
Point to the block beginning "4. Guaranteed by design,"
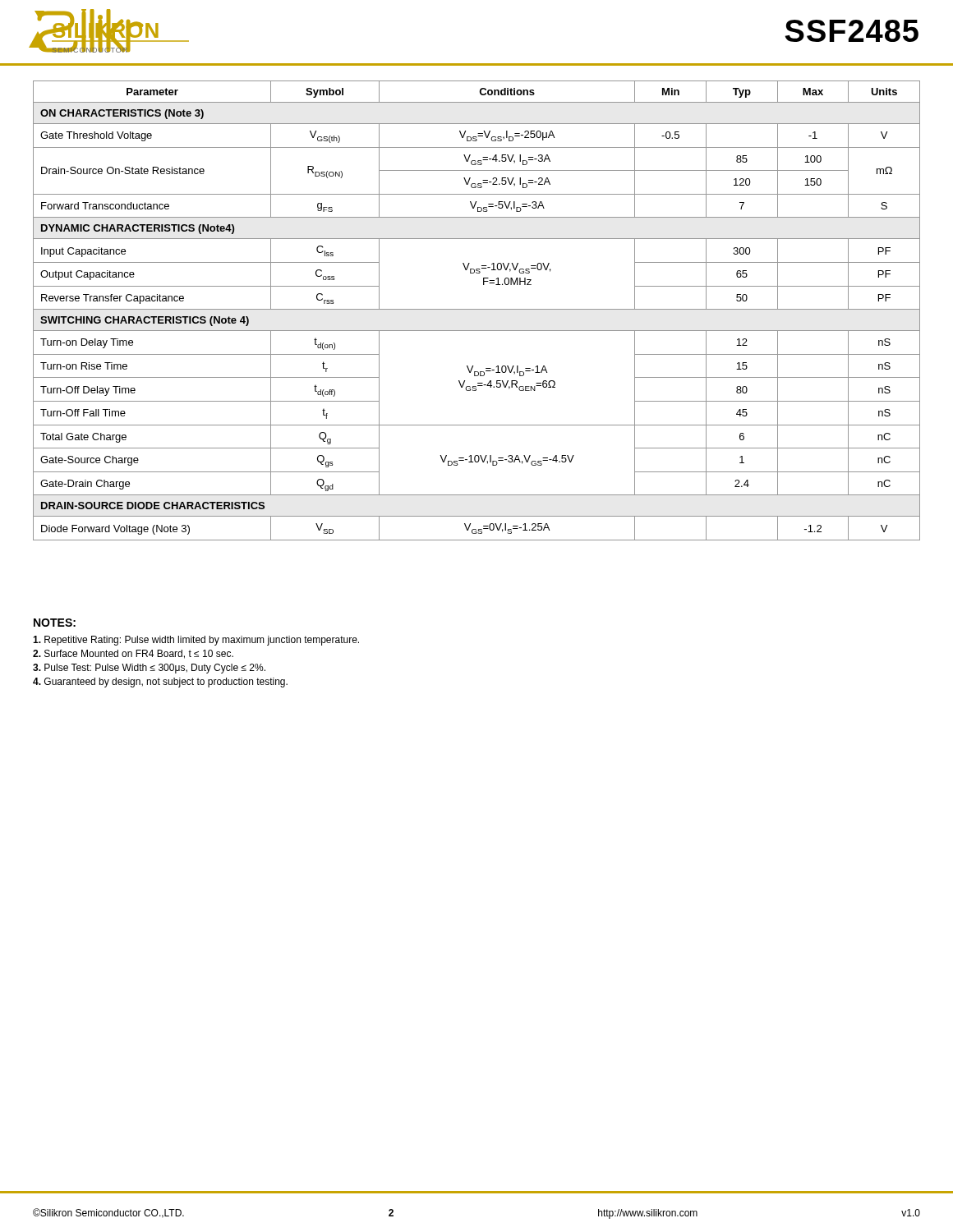click(x=161, y=682)
